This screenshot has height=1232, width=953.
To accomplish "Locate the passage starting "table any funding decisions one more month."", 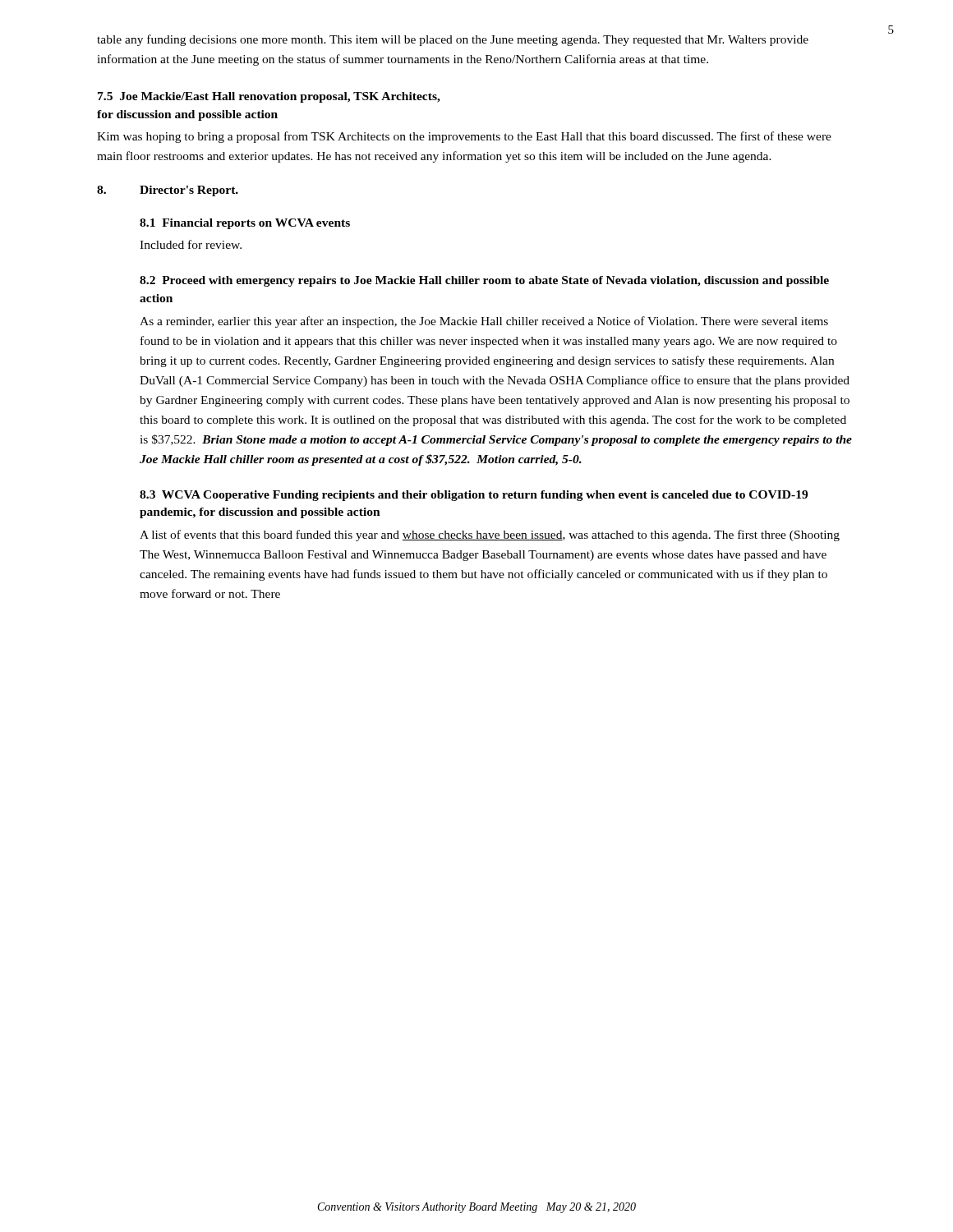I will [x=453, y=49].
